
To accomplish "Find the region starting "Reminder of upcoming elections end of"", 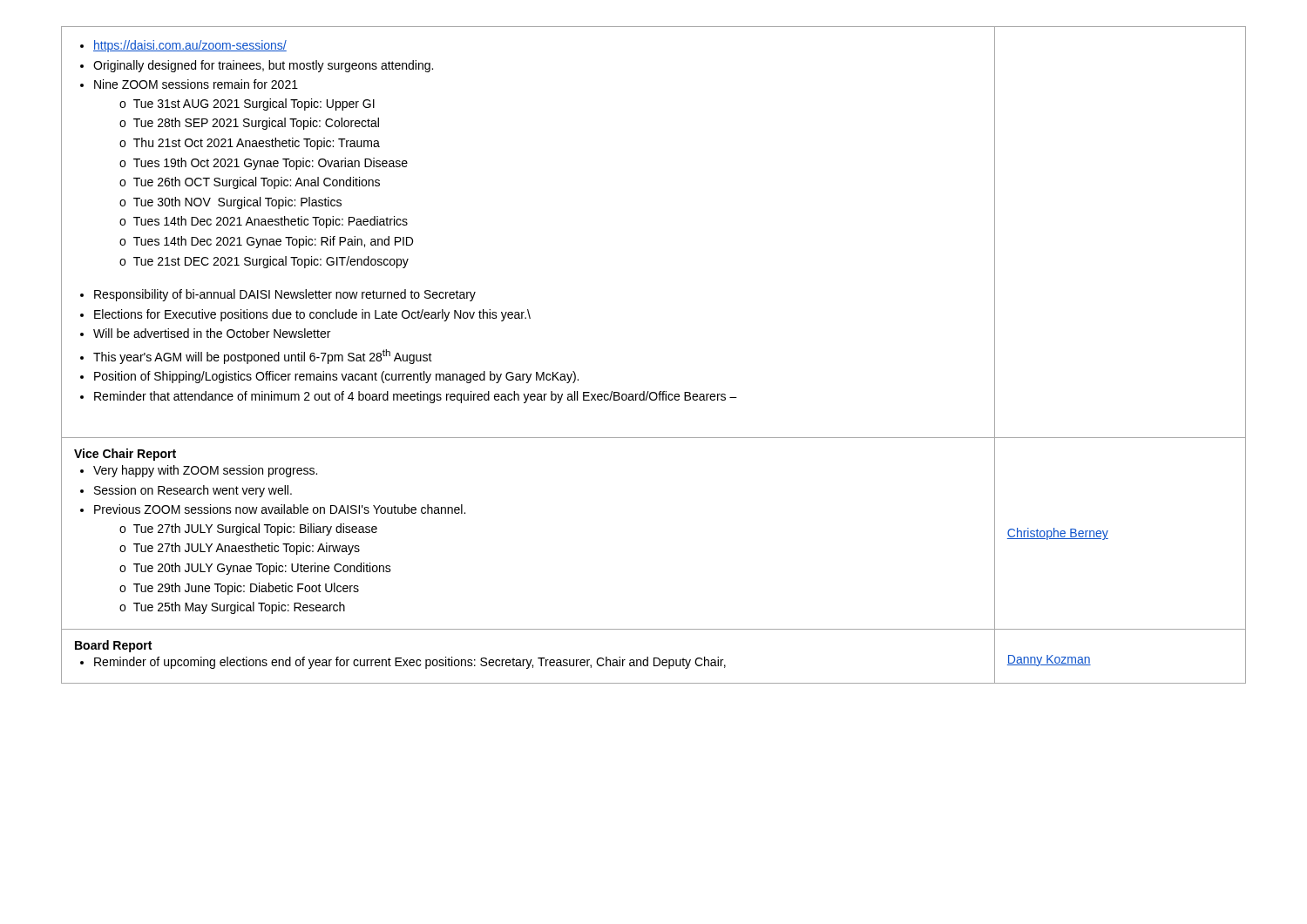I will point(538,662).
